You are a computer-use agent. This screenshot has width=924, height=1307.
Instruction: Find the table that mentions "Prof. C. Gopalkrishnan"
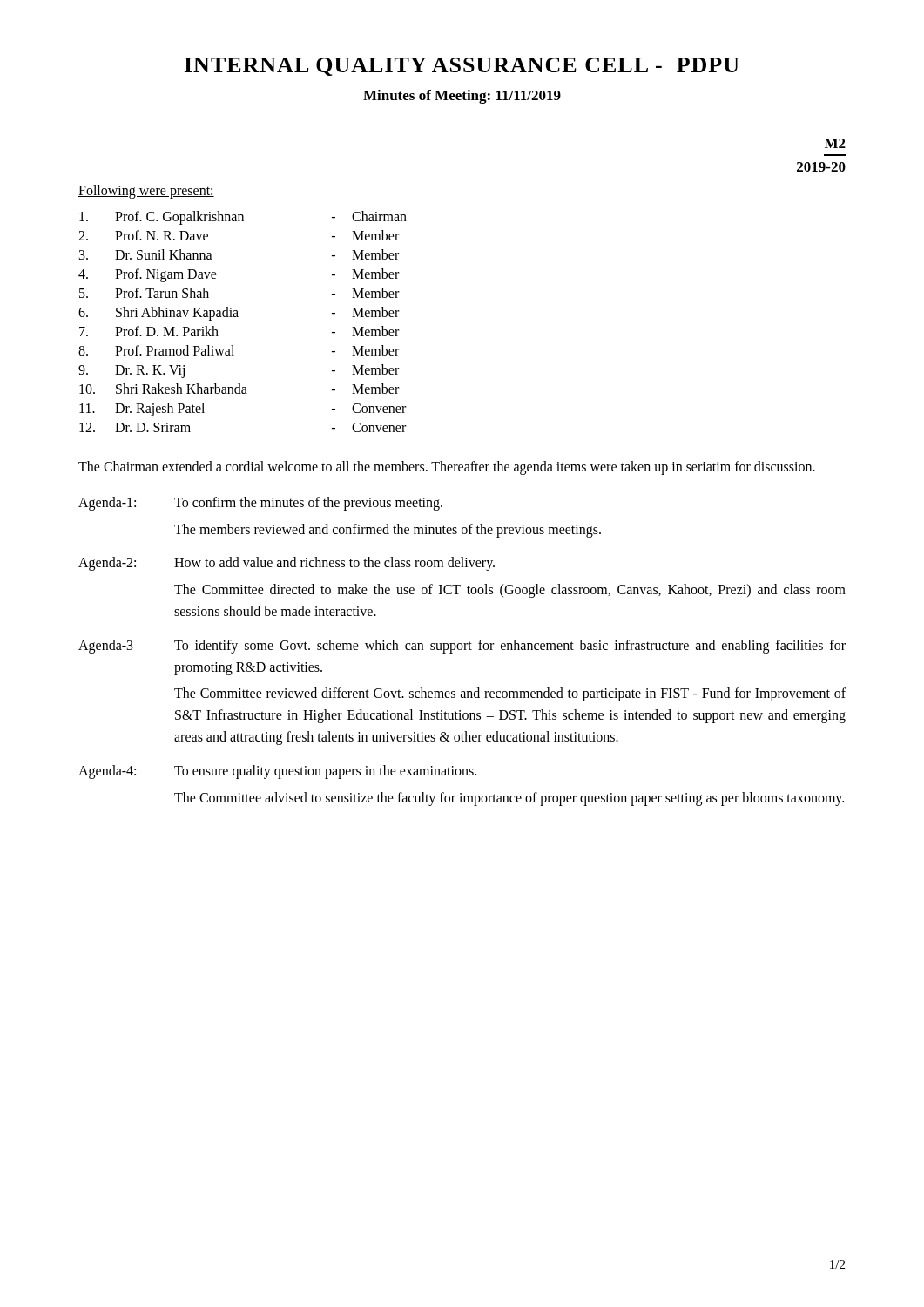click(x=462, y=322)
